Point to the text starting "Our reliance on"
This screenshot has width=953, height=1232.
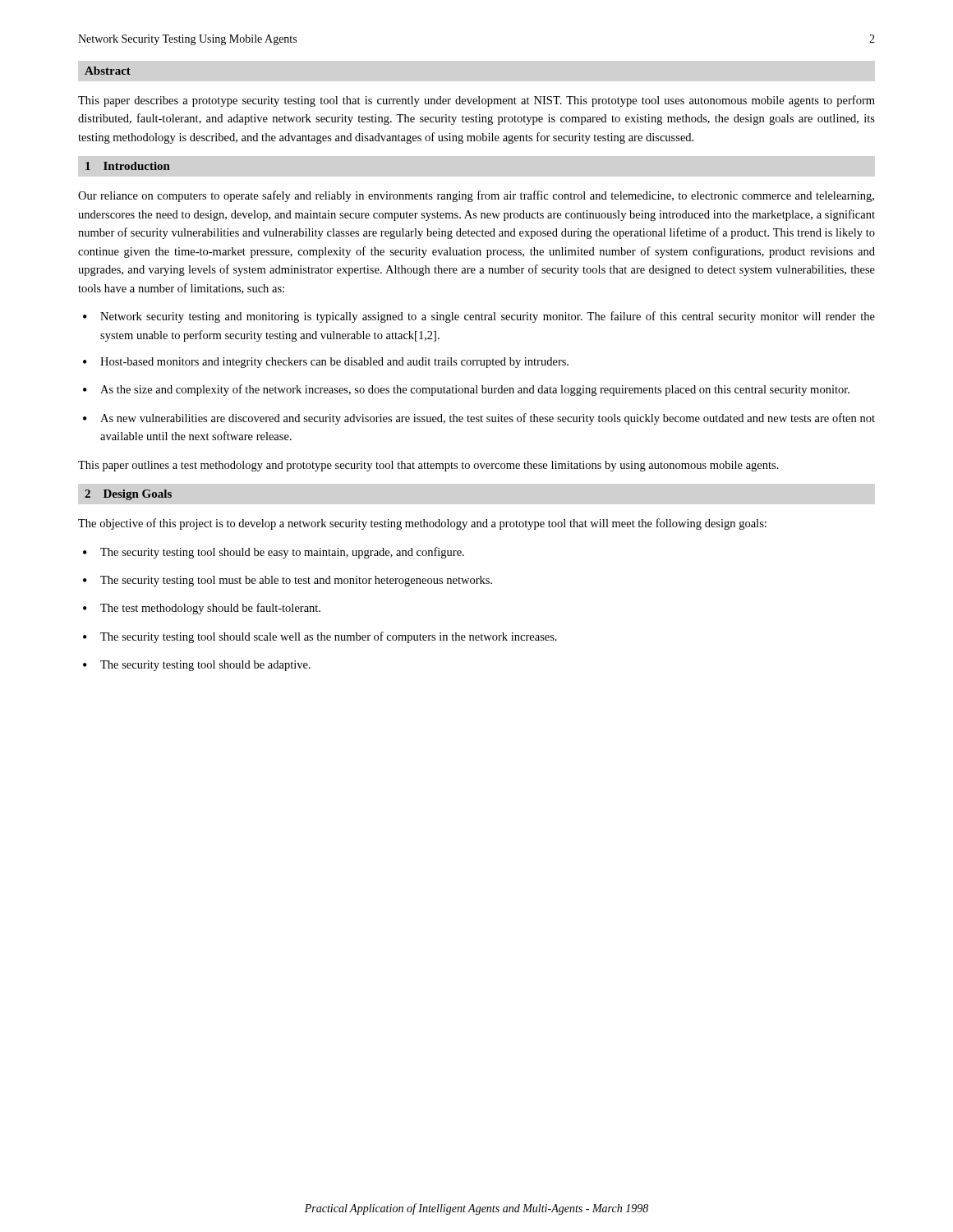click(x=476, y=242)
